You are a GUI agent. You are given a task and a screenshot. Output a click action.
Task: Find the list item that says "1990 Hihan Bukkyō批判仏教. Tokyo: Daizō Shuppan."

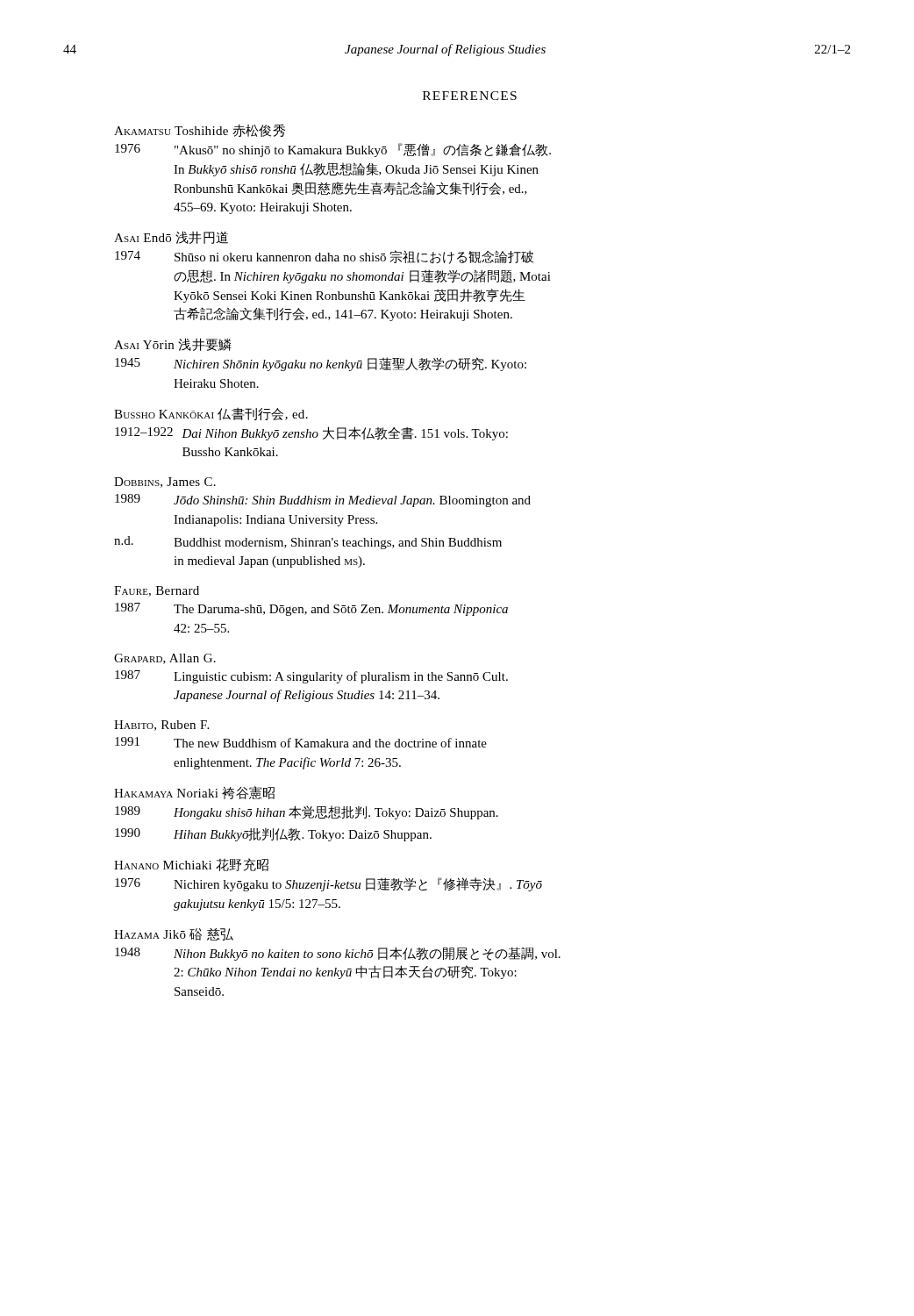click(x=273, y=835)
